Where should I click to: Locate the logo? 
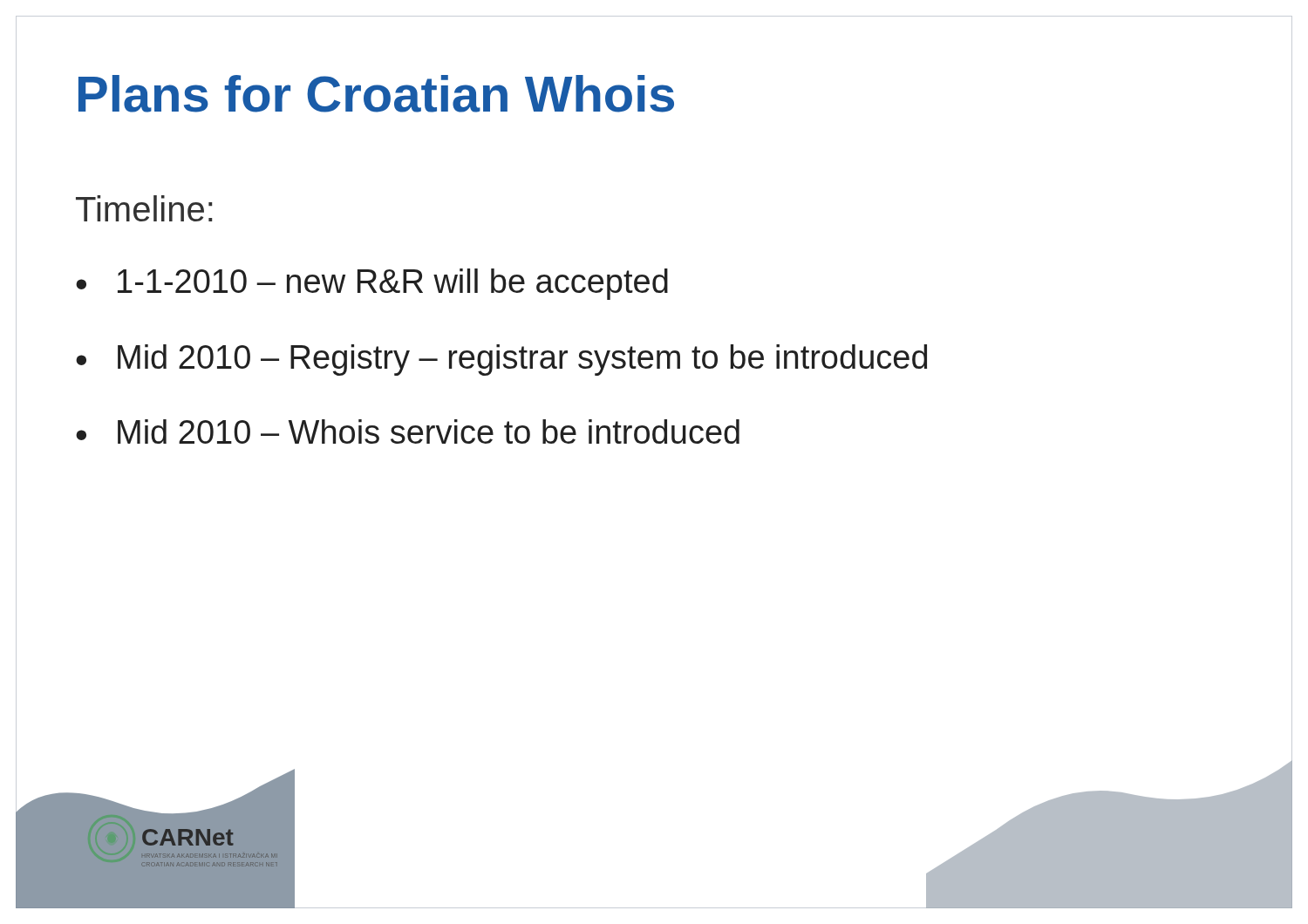point(181,845)
